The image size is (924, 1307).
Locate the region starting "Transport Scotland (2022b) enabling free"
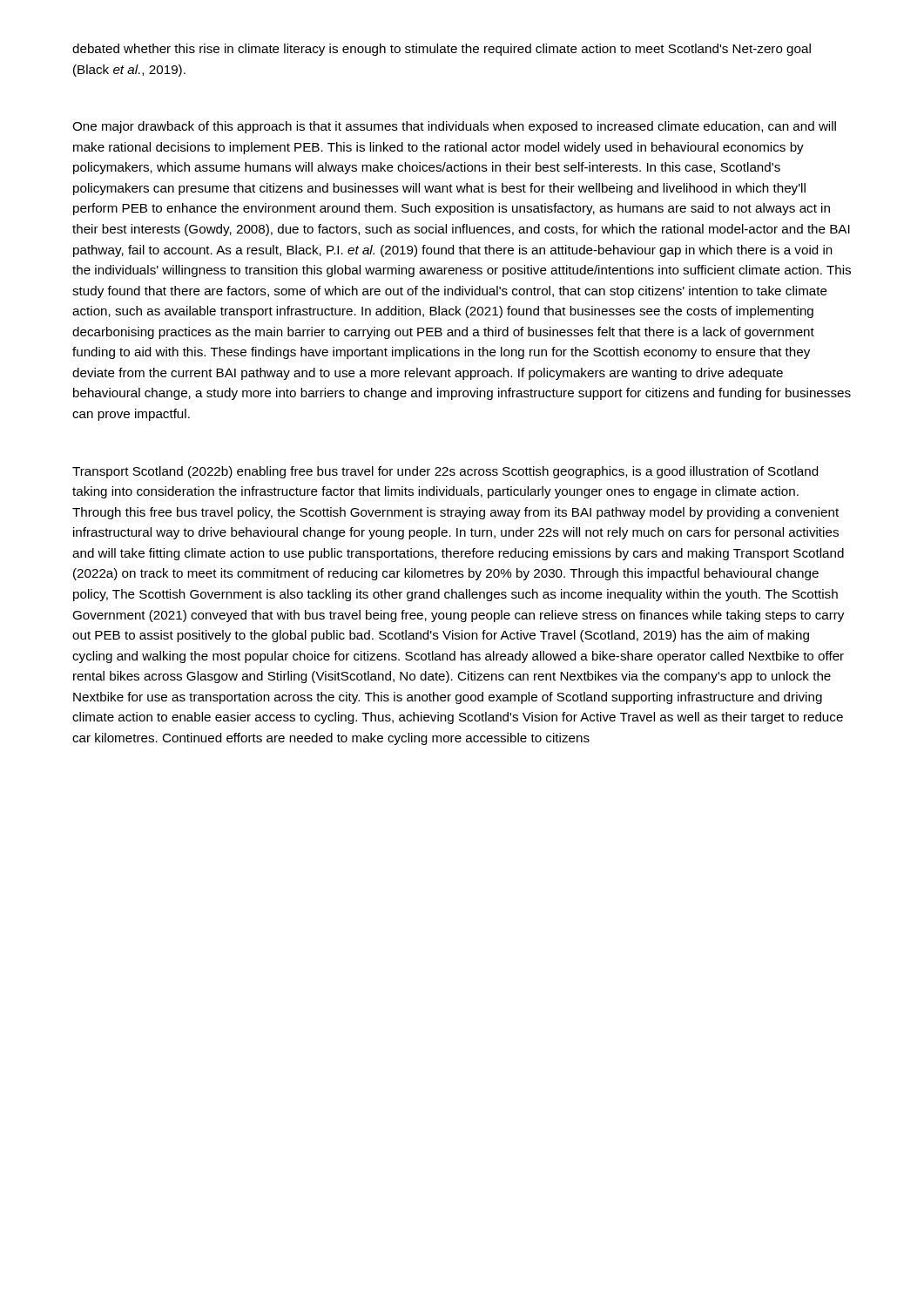click(x=458, y=604)
